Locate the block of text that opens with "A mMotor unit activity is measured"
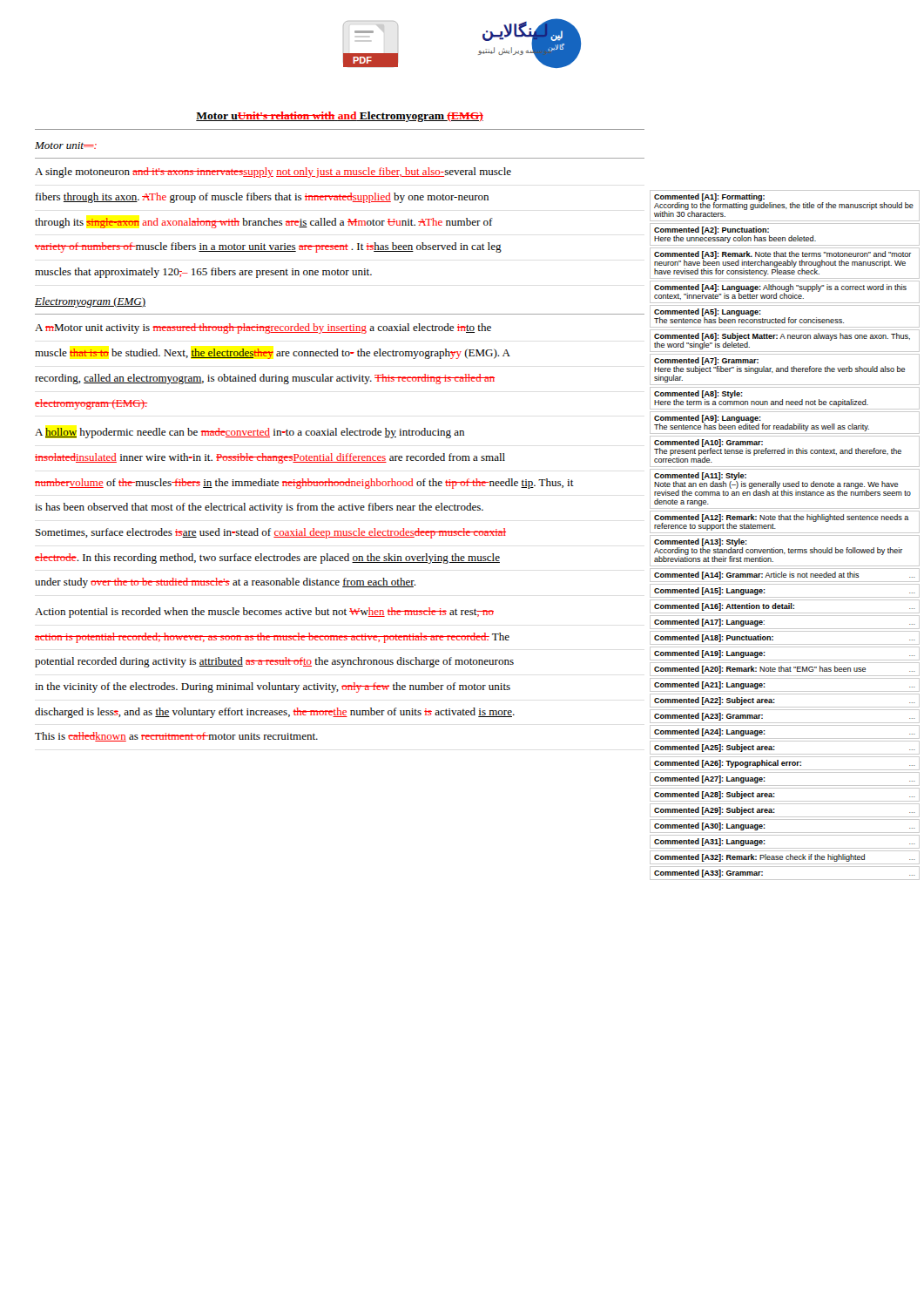The image size is (924, 1307). (x=263, y=328)
